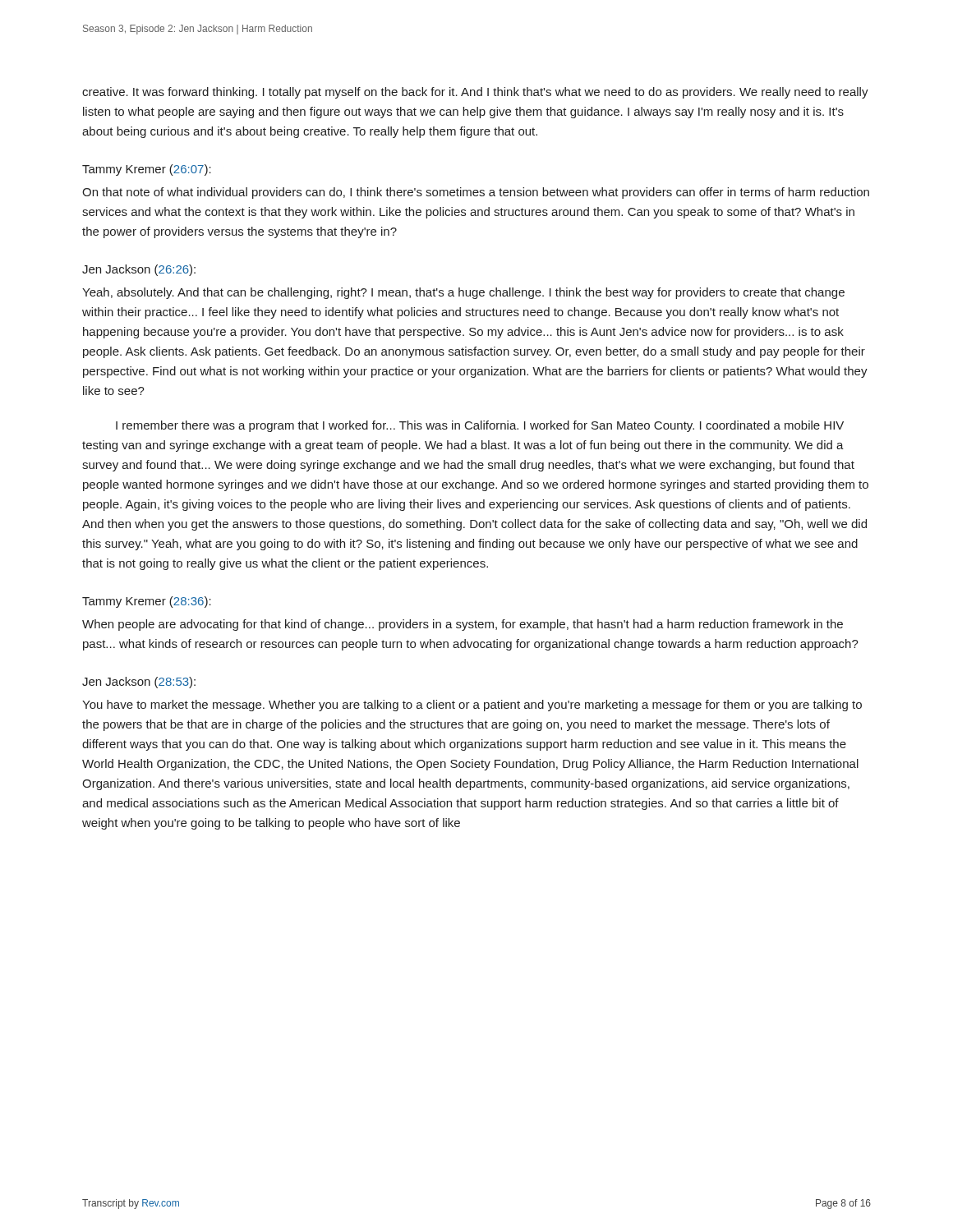Select the passage starting "Tammy Kremer (26:07):"
Image resolution: width=953 pixels, height=1232 pixels.
tap(147, 169)
